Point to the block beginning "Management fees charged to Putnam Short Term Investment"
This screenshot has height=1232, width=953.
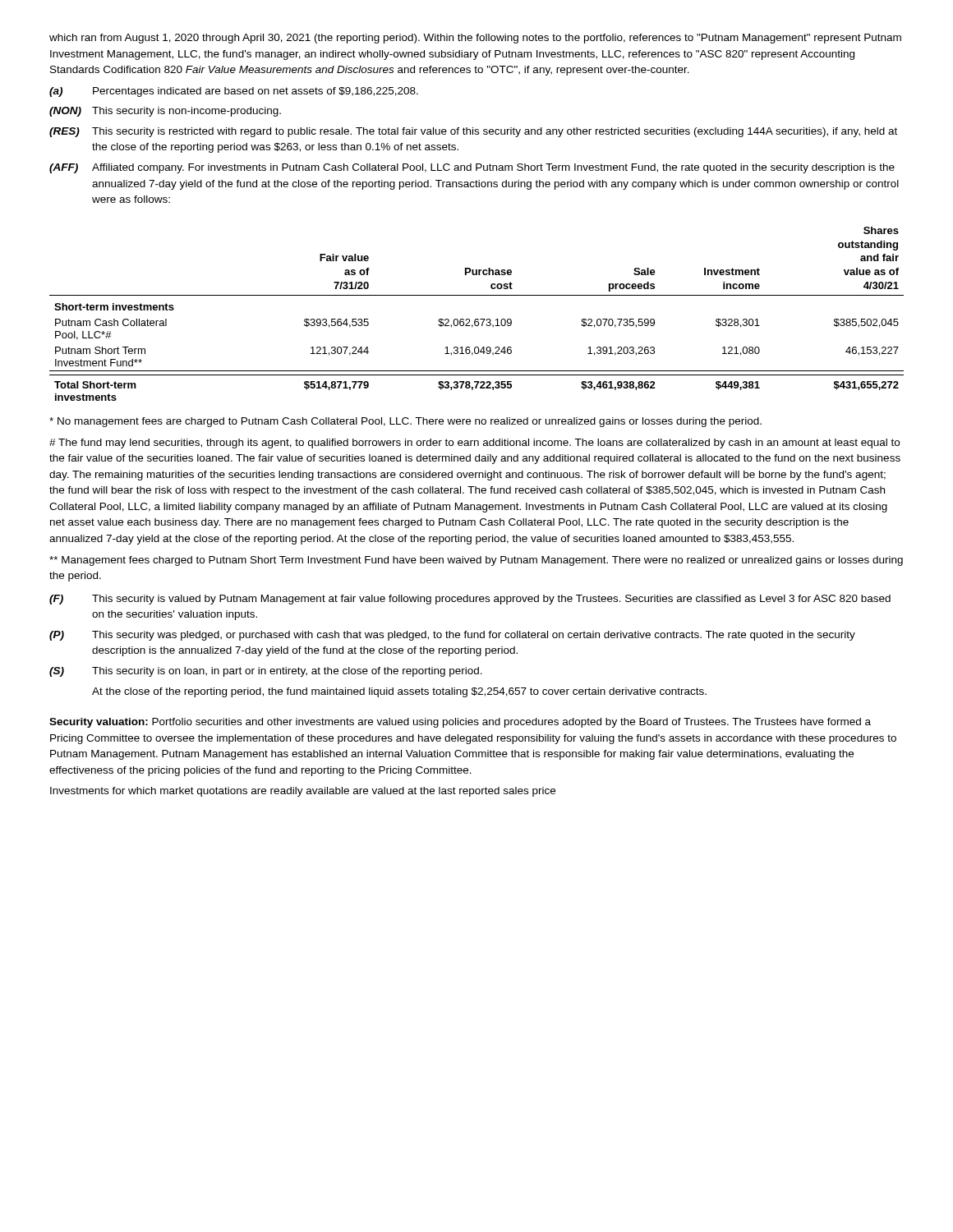476,567
